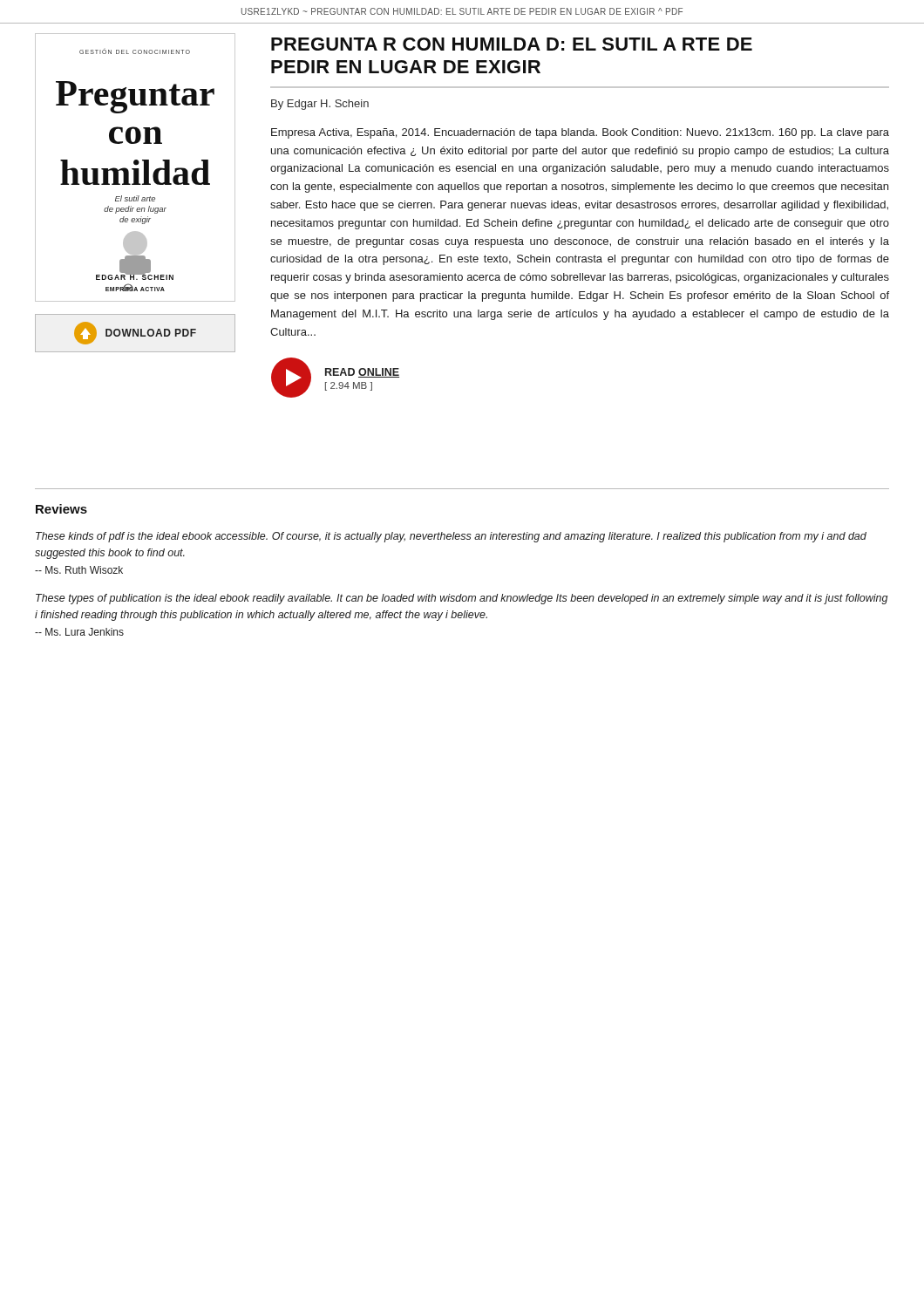Select the text block that reads "These types of publication"
This screenshot has height=1308, width=924.
point(461,606)
